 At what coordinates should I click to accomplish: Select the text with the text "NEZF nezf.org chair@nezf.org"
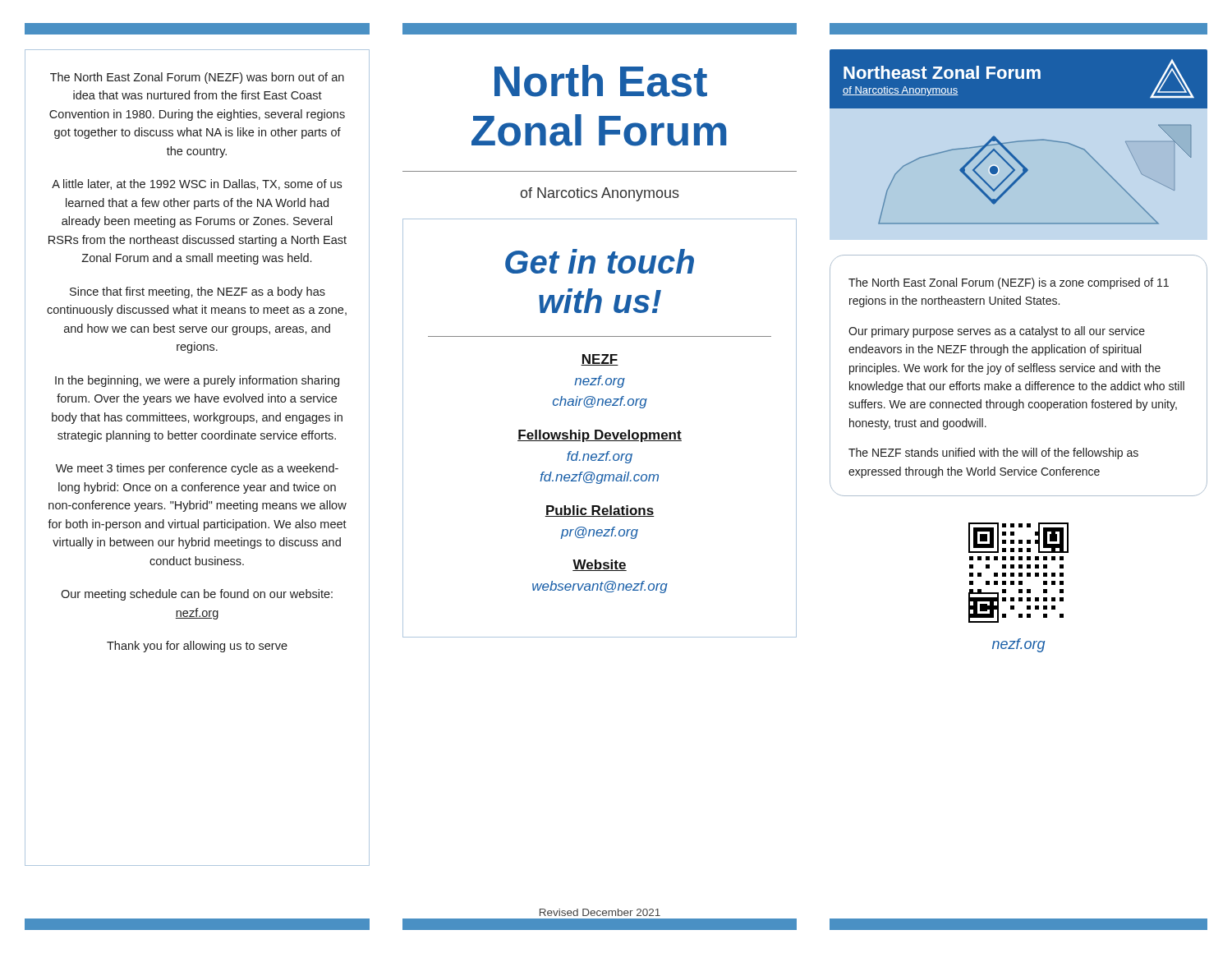[600, 382]
